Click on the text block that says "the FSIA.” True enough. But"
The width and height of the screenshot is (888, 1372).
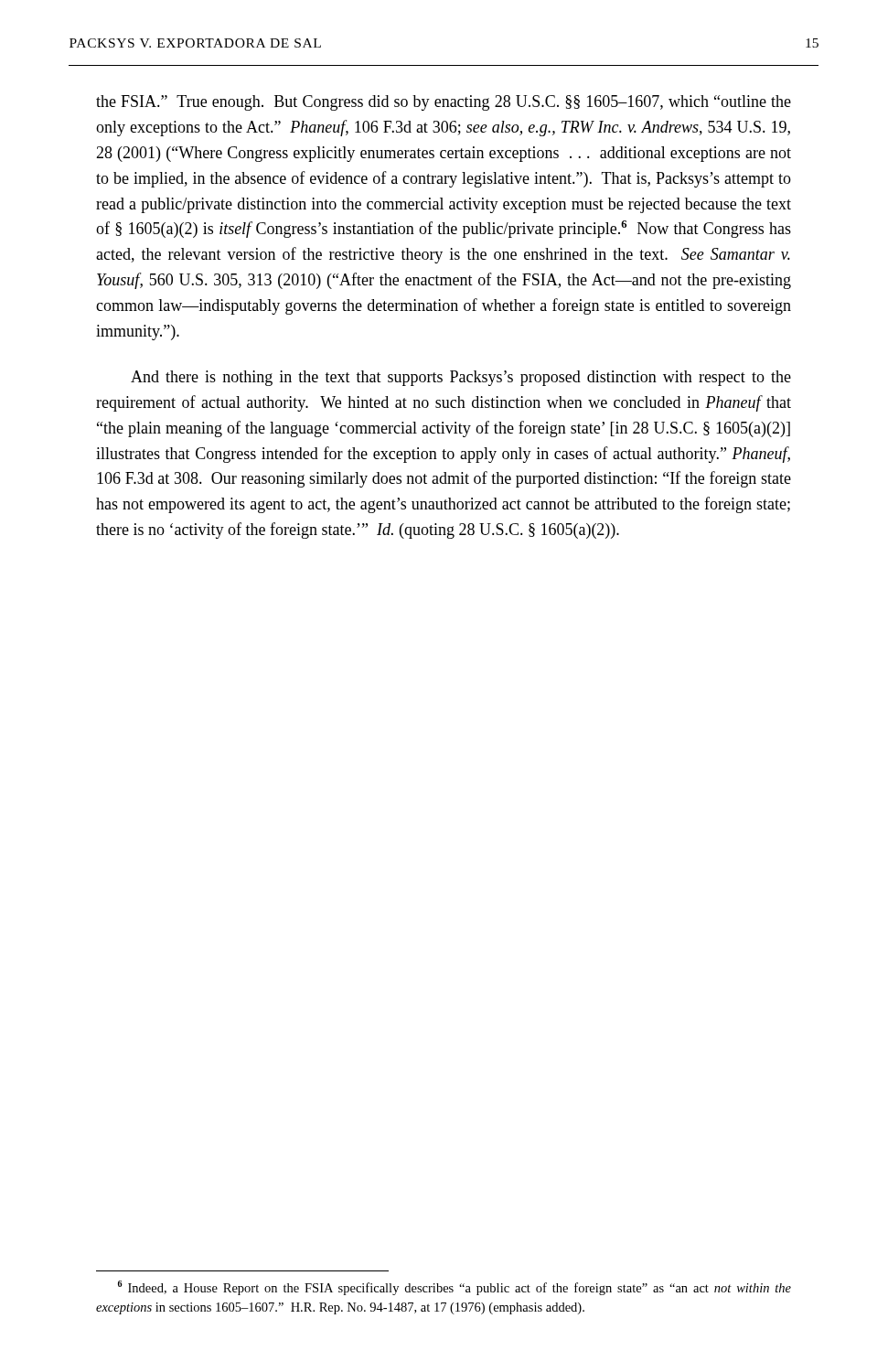click(x=444, y=216)
